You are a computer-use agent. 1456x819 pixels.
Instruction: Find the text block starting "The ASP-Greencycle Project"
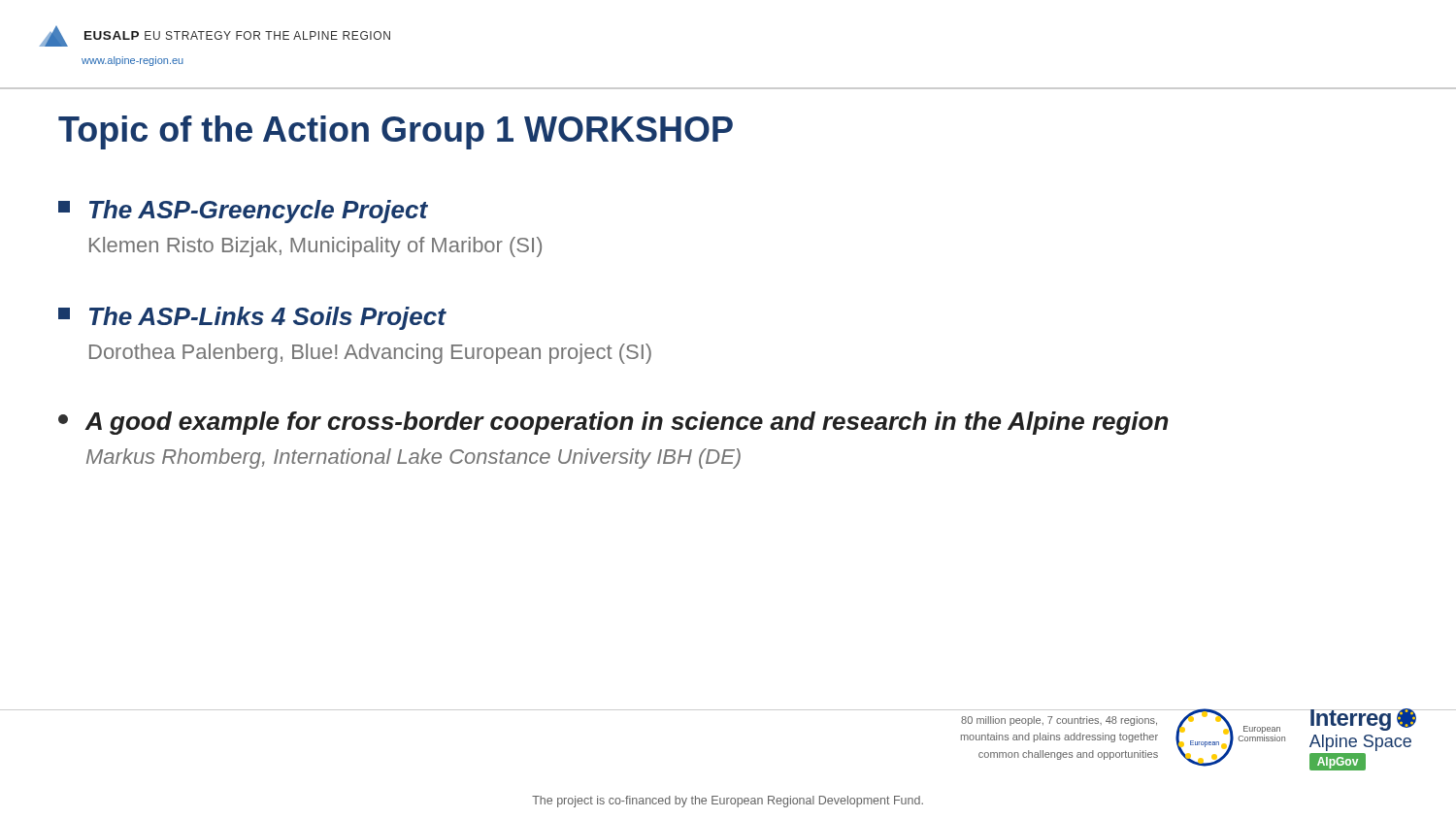pyautogui.click(x=301, y=227)
